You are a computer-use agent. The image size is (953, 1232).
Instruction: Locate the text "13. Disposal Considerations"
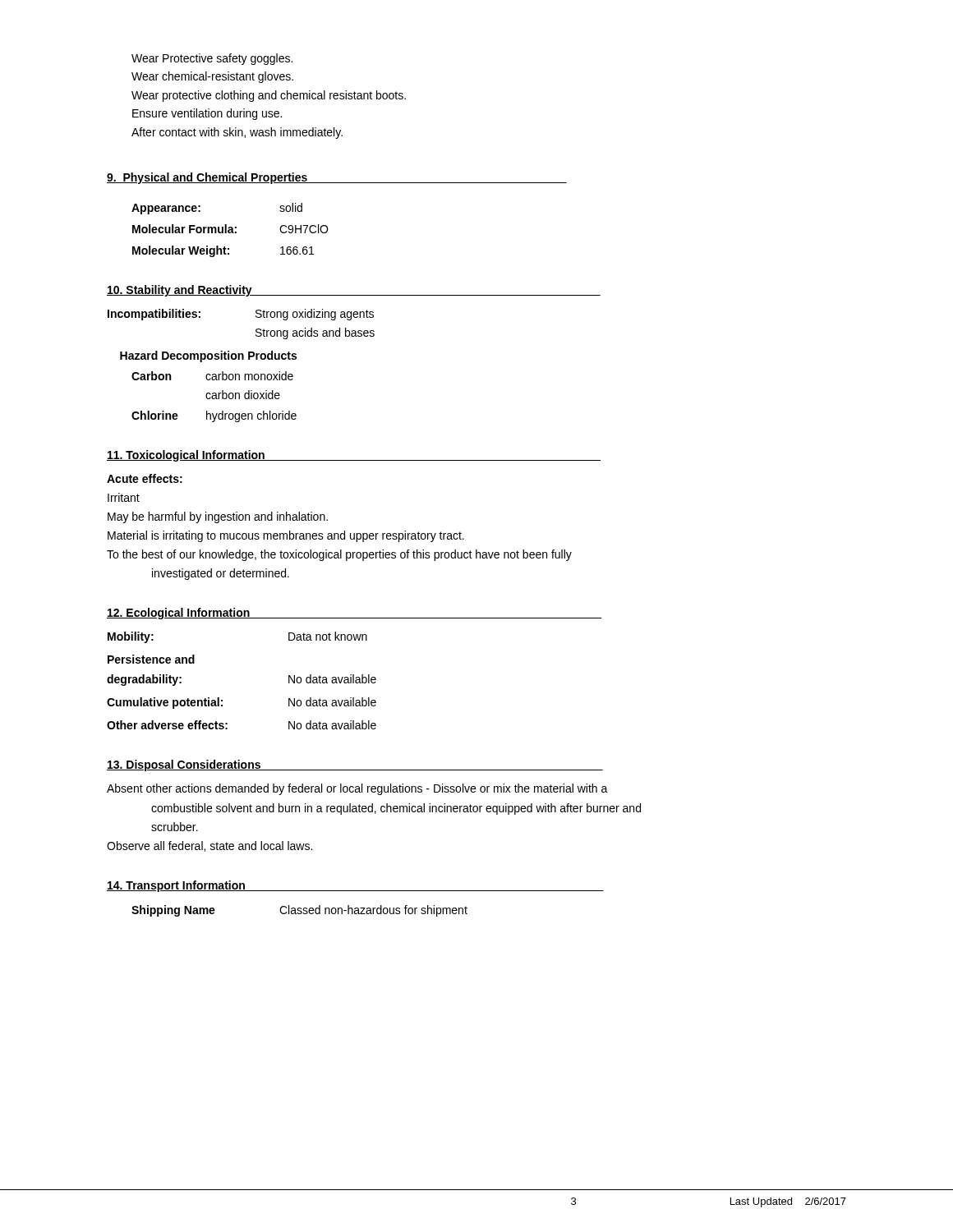(x=355, y=765)
